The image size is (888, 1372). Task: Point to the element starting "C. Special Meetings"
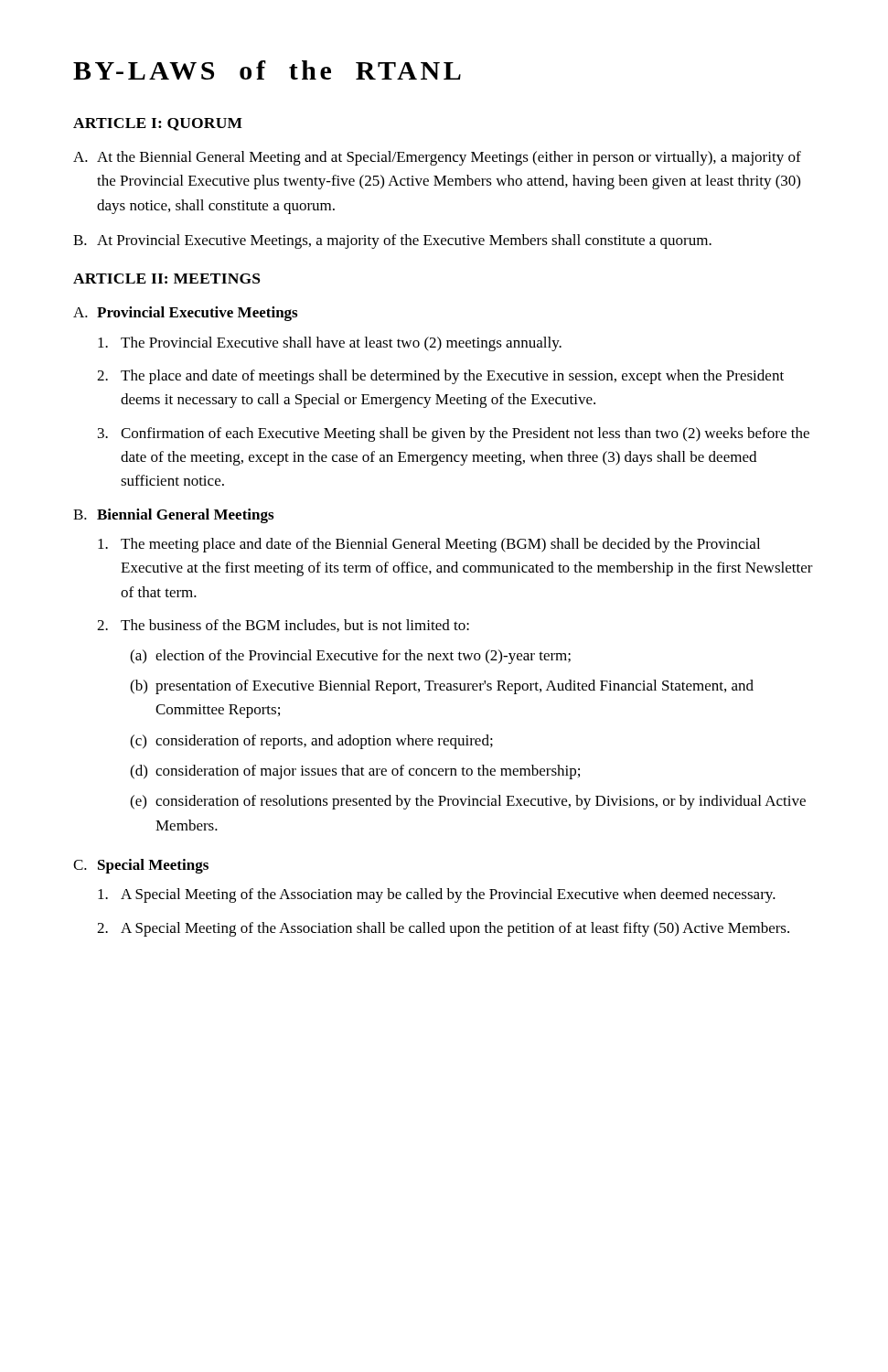[141, 865]
